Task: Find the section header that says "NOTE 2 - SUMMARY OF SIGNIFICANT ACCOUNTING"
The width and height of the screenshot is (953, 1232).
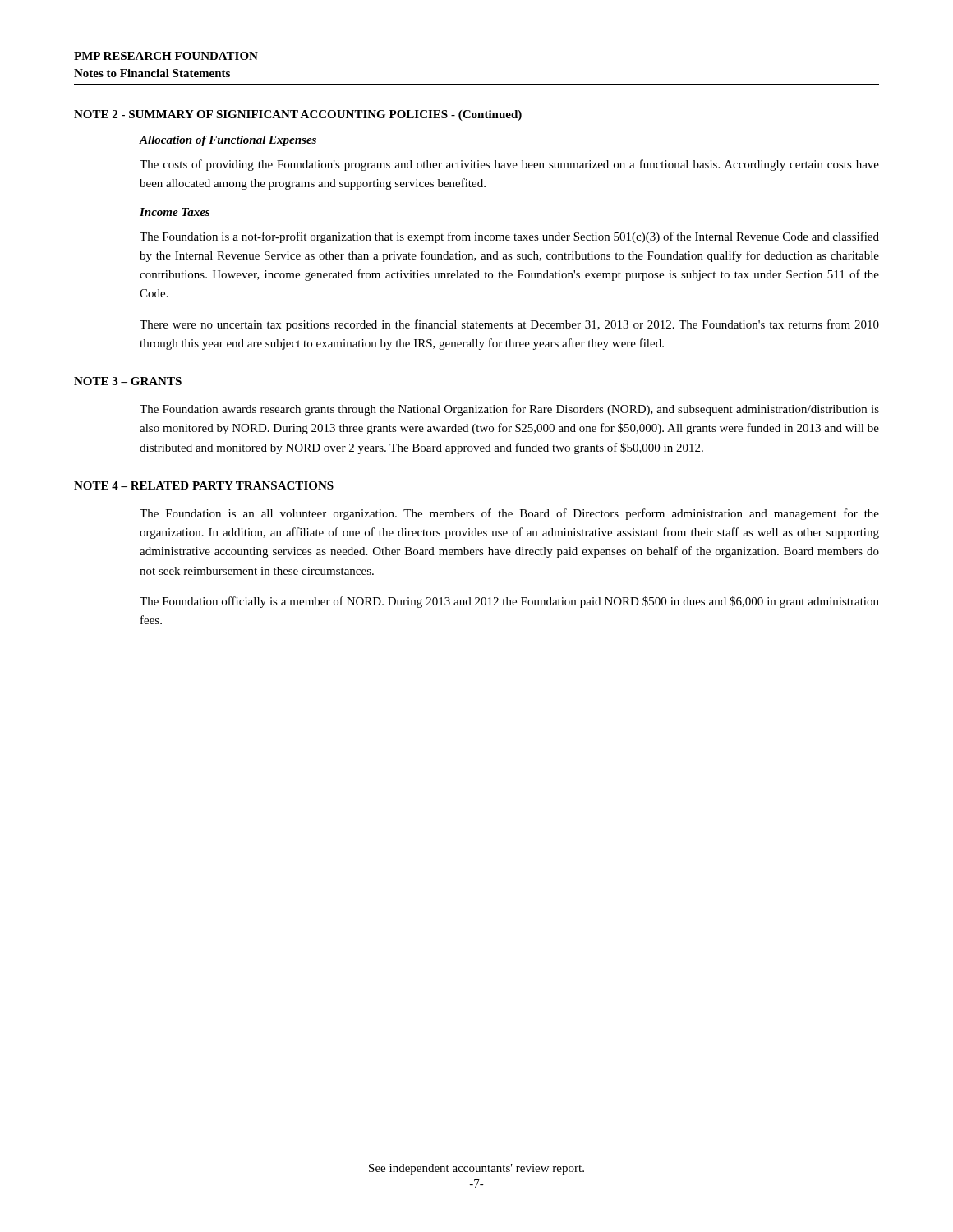Action: point(298,114)
